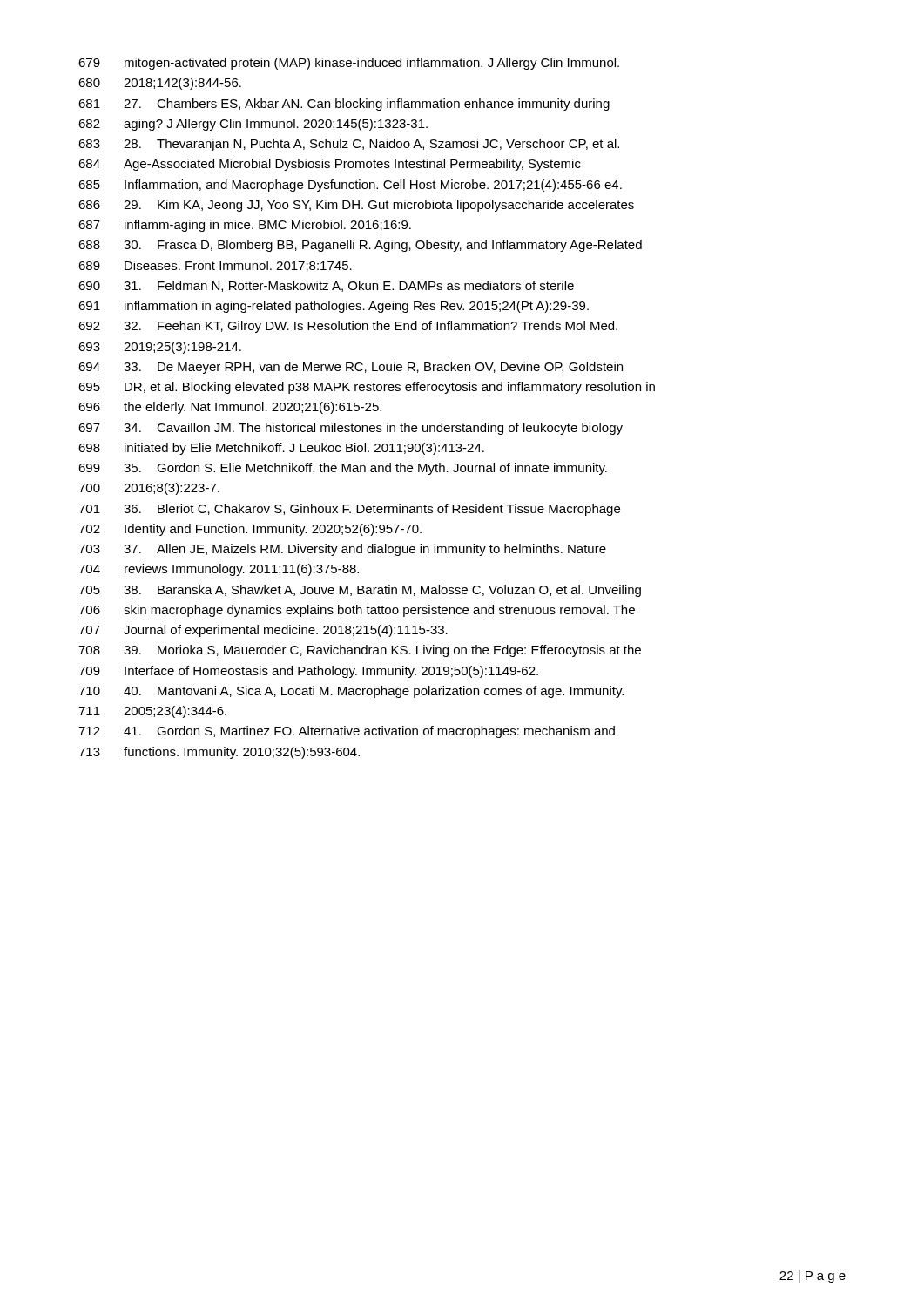This screenshot has width=924, height=1307.
Task: Point to the block beginning "683 28.Thevaranjan N, Puchta A, Schulz"
Action: 462,143
